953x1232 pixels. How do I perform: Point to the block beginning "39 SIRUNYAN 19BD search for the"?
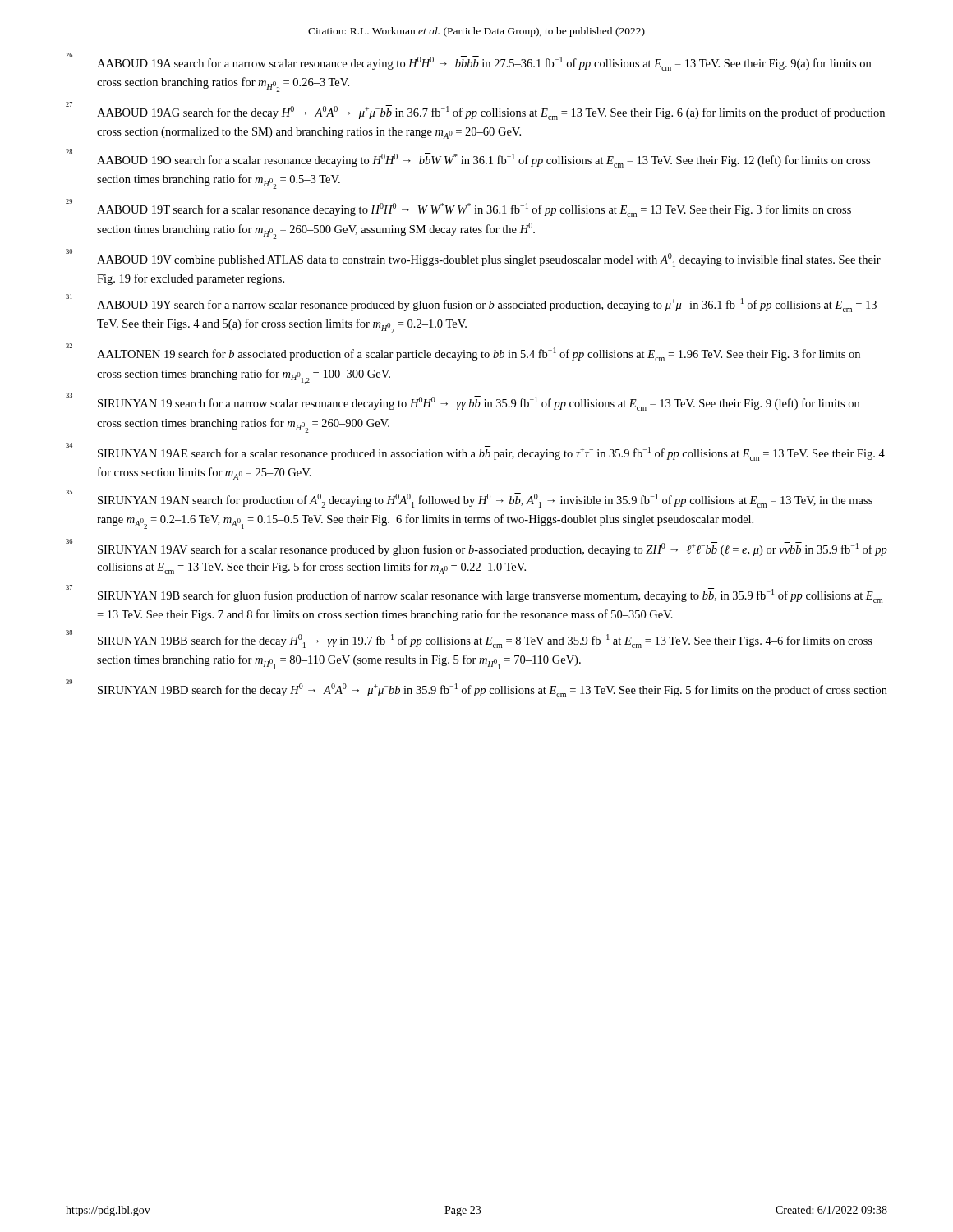tap(476, 691)
